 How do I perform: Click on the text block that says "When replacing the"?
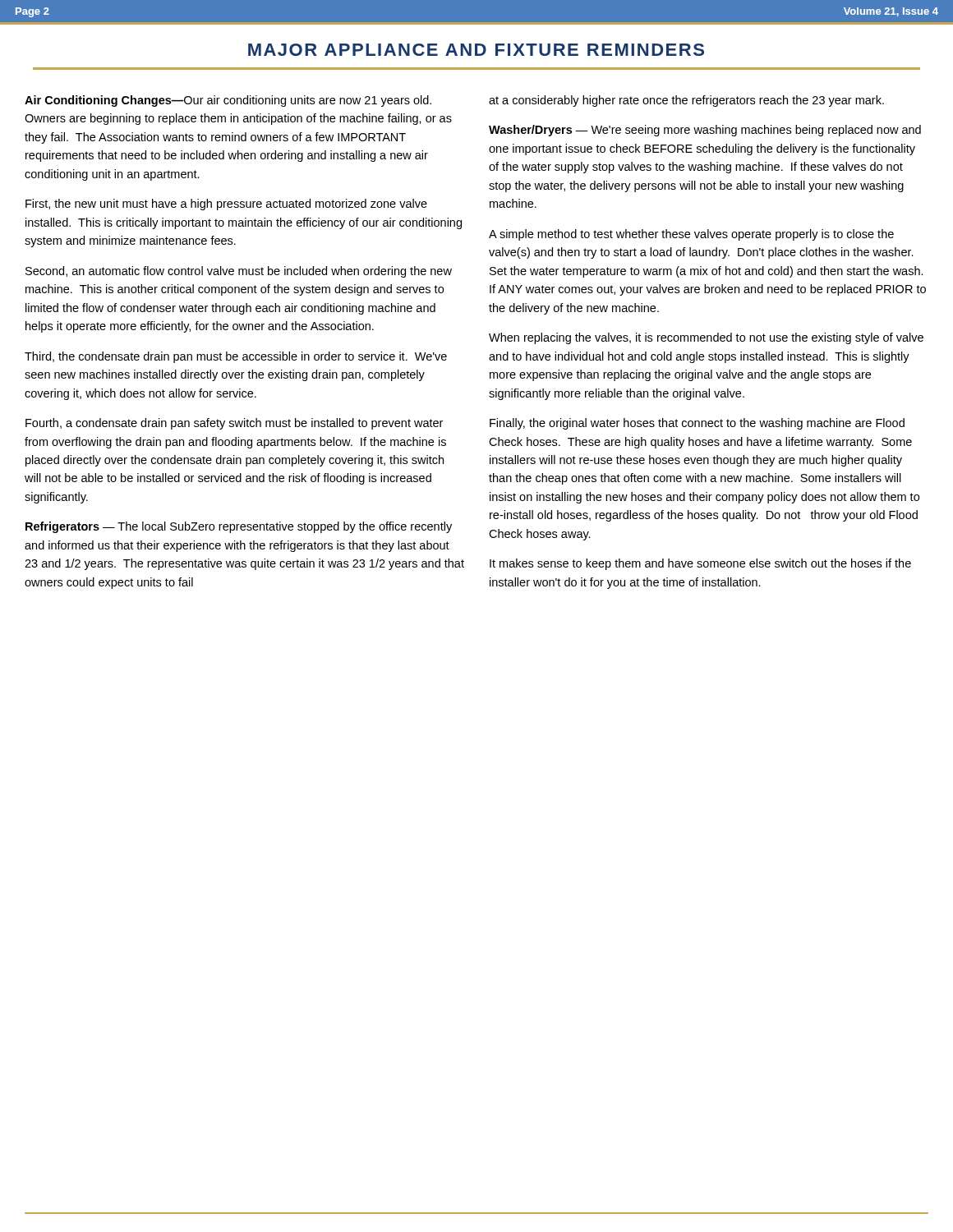(706, 365)
